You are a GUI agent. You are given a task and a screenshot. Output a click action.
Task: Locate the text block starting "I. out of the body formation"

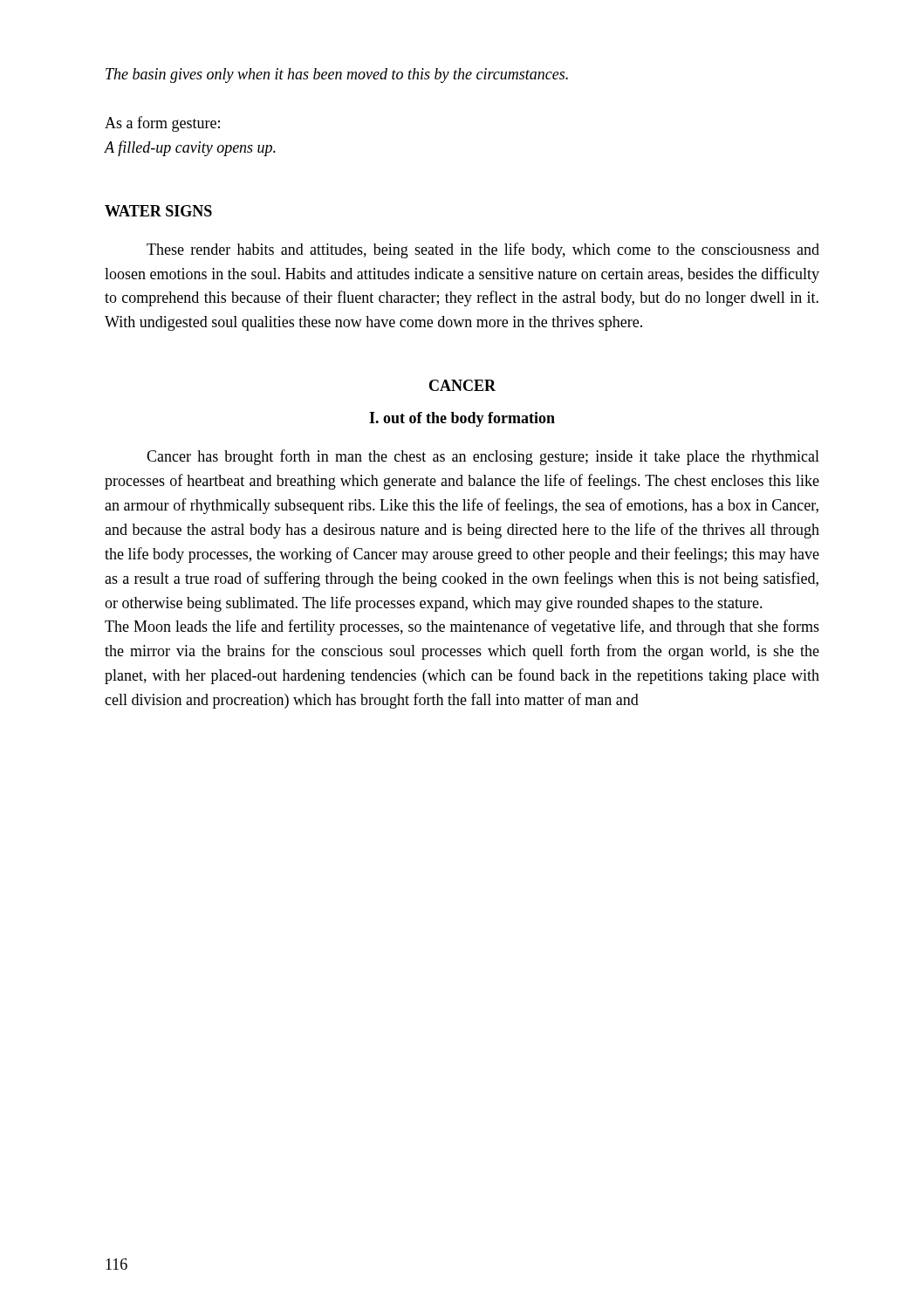pyautogui.click(x=462, y=418)
